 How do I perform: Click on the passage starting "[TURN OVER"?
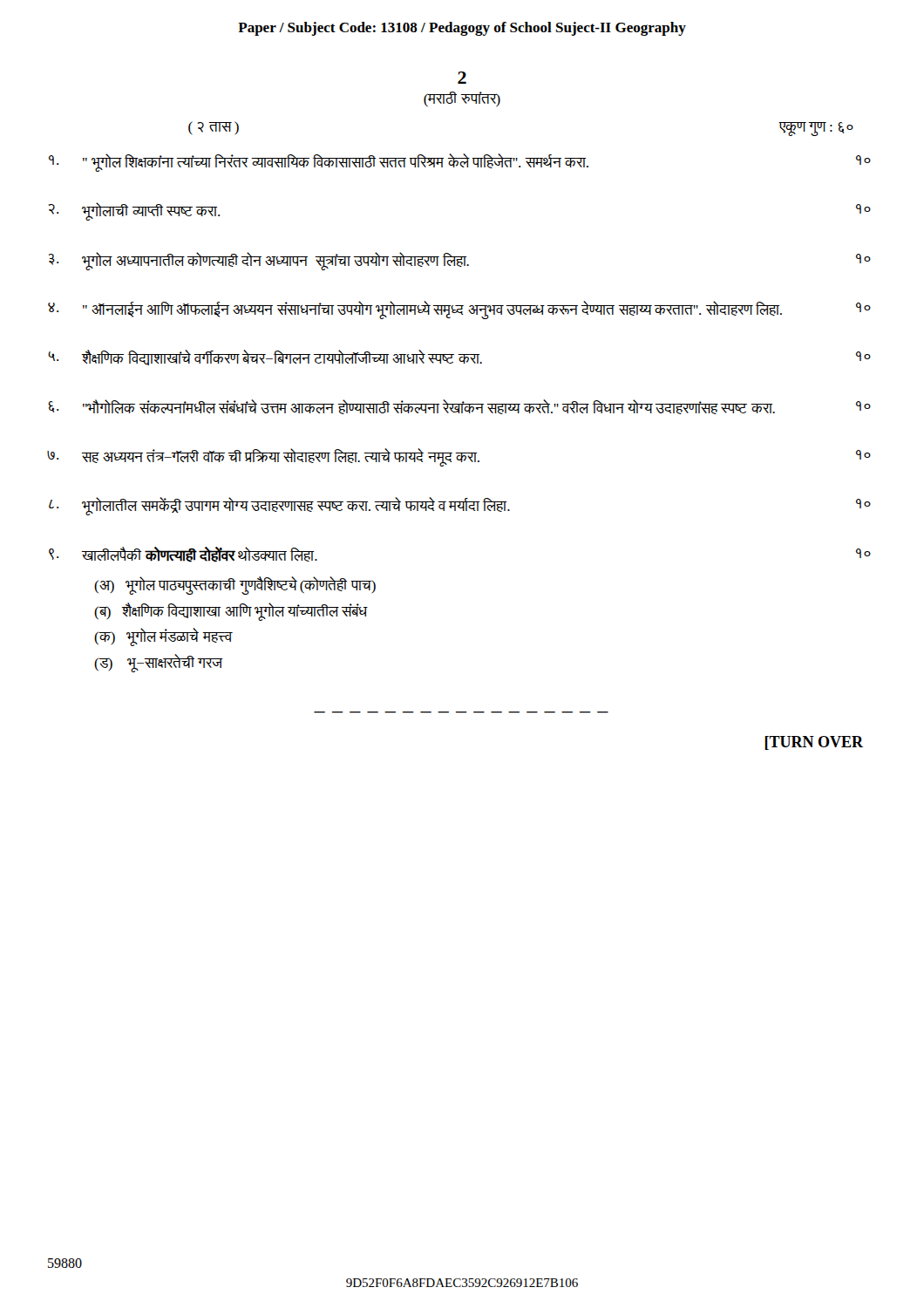coord(814,742)
